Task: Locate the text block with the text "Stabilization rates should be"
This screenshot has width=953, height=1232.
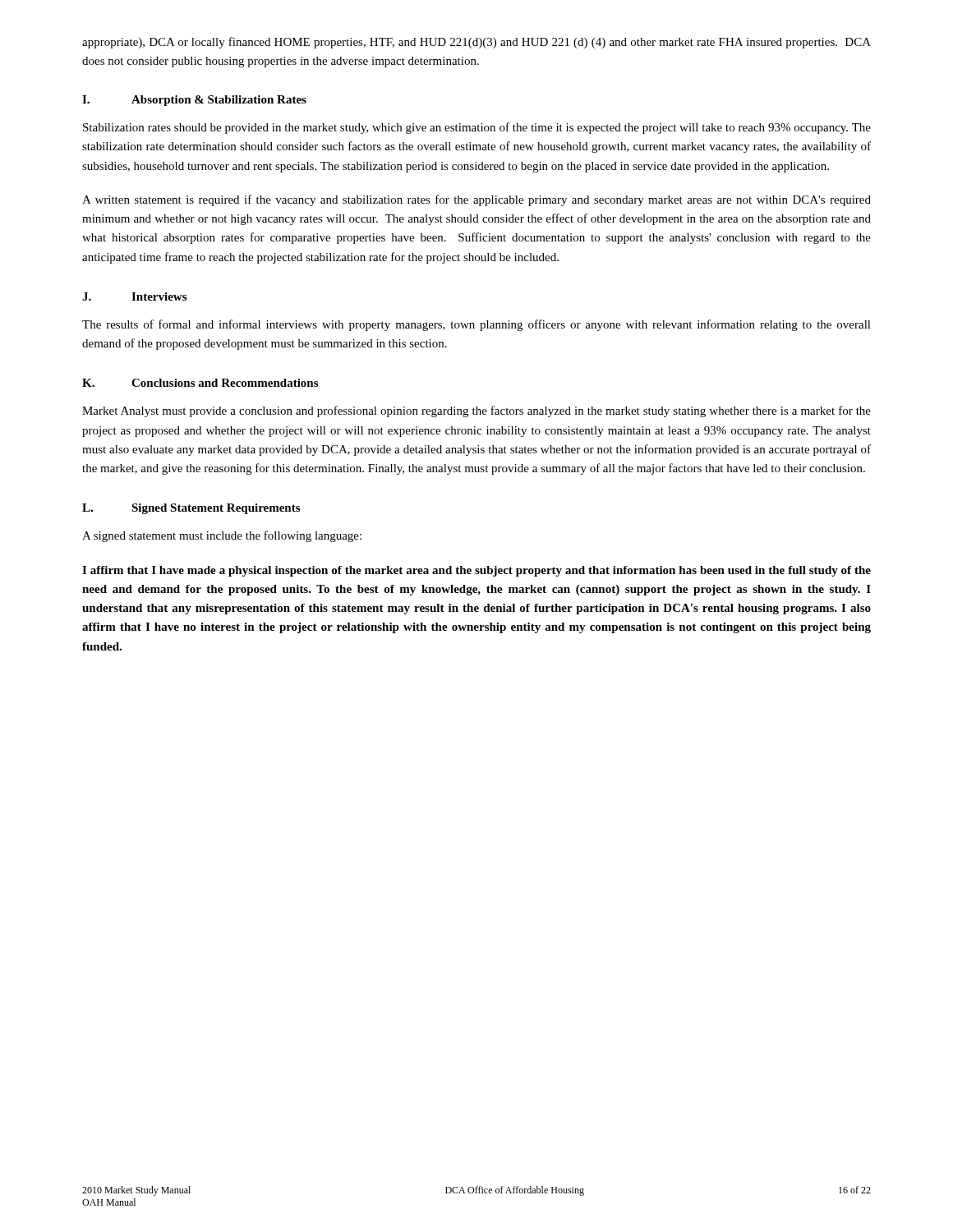Action: 476,146
